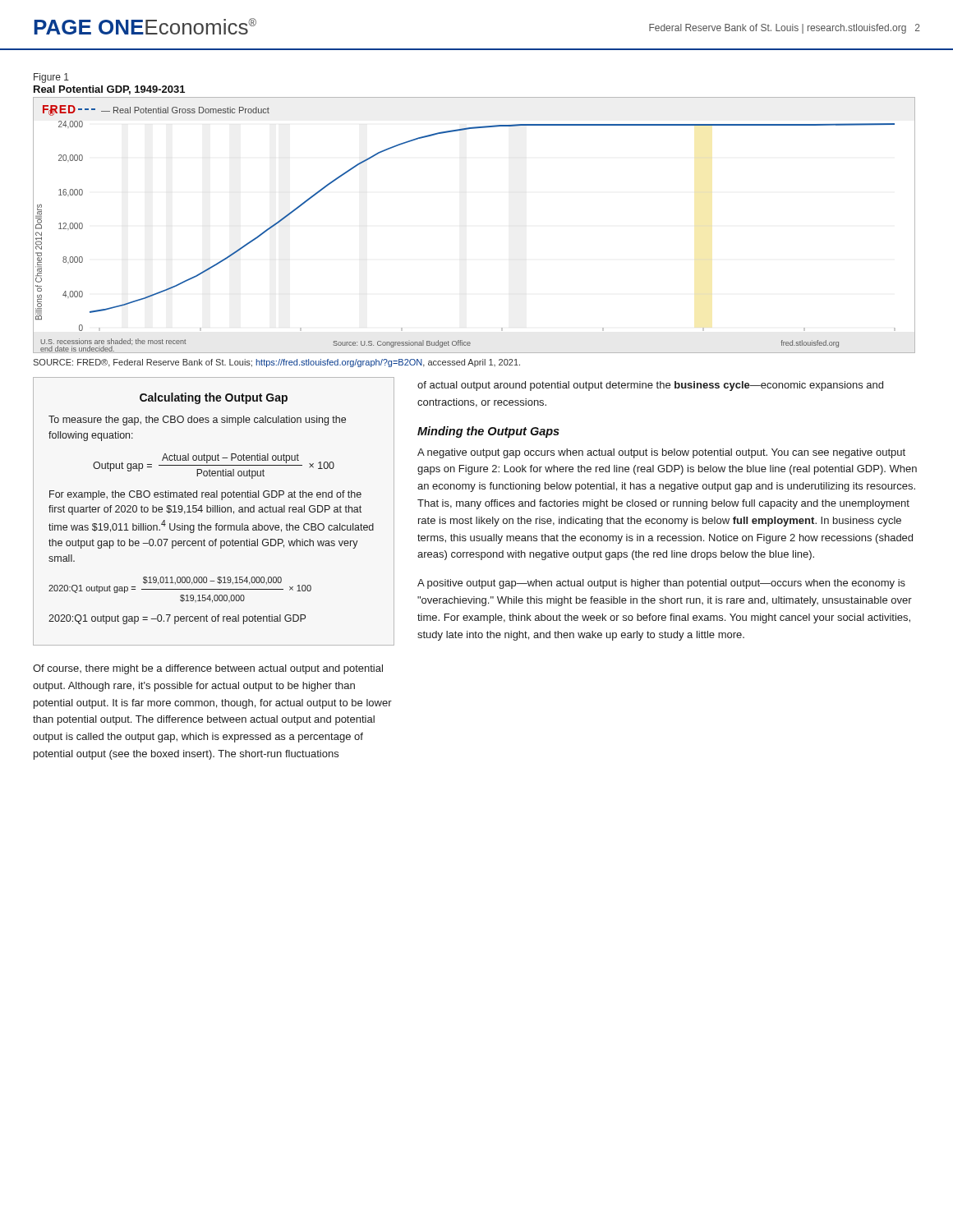Find "Minding the Output Gaps" on this page
Viewport: 953px width, 1232px height.
click(x=488, y=431)
